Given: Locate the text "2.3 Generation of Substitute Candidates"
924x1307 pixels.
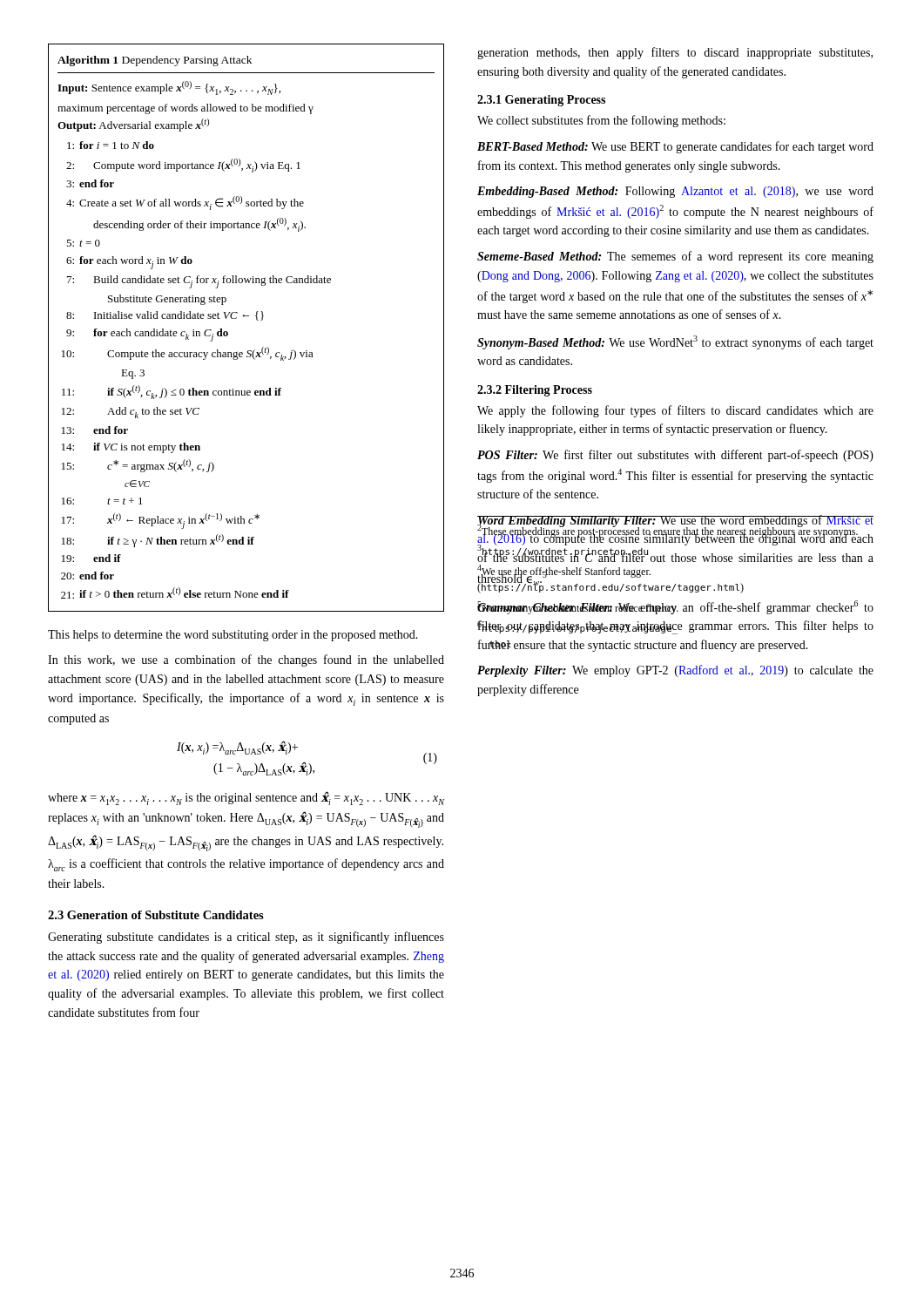Looking at the screenshot, I should [x=156, y=915].
